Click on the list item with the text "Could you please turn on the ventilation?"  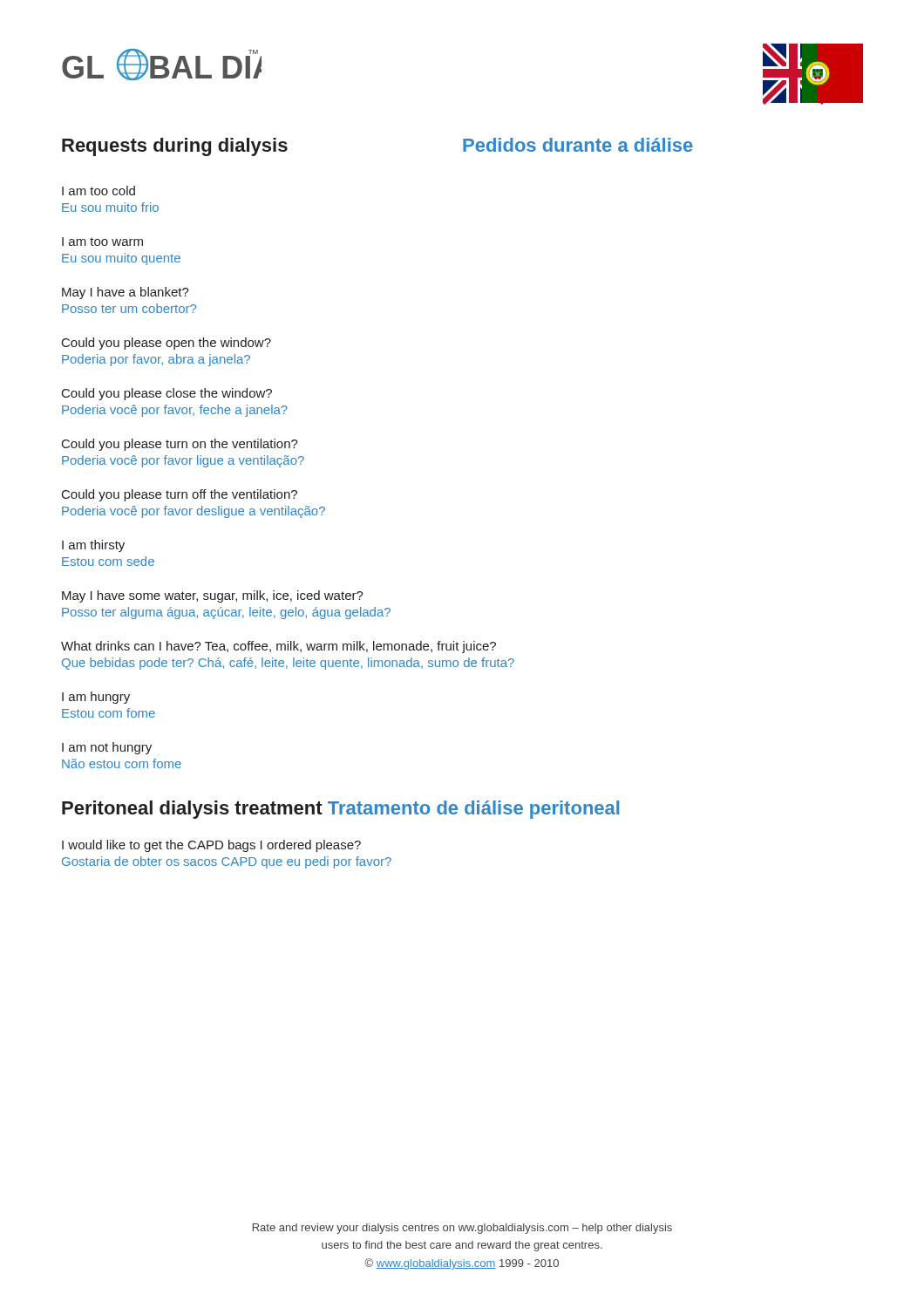[180, 445]
